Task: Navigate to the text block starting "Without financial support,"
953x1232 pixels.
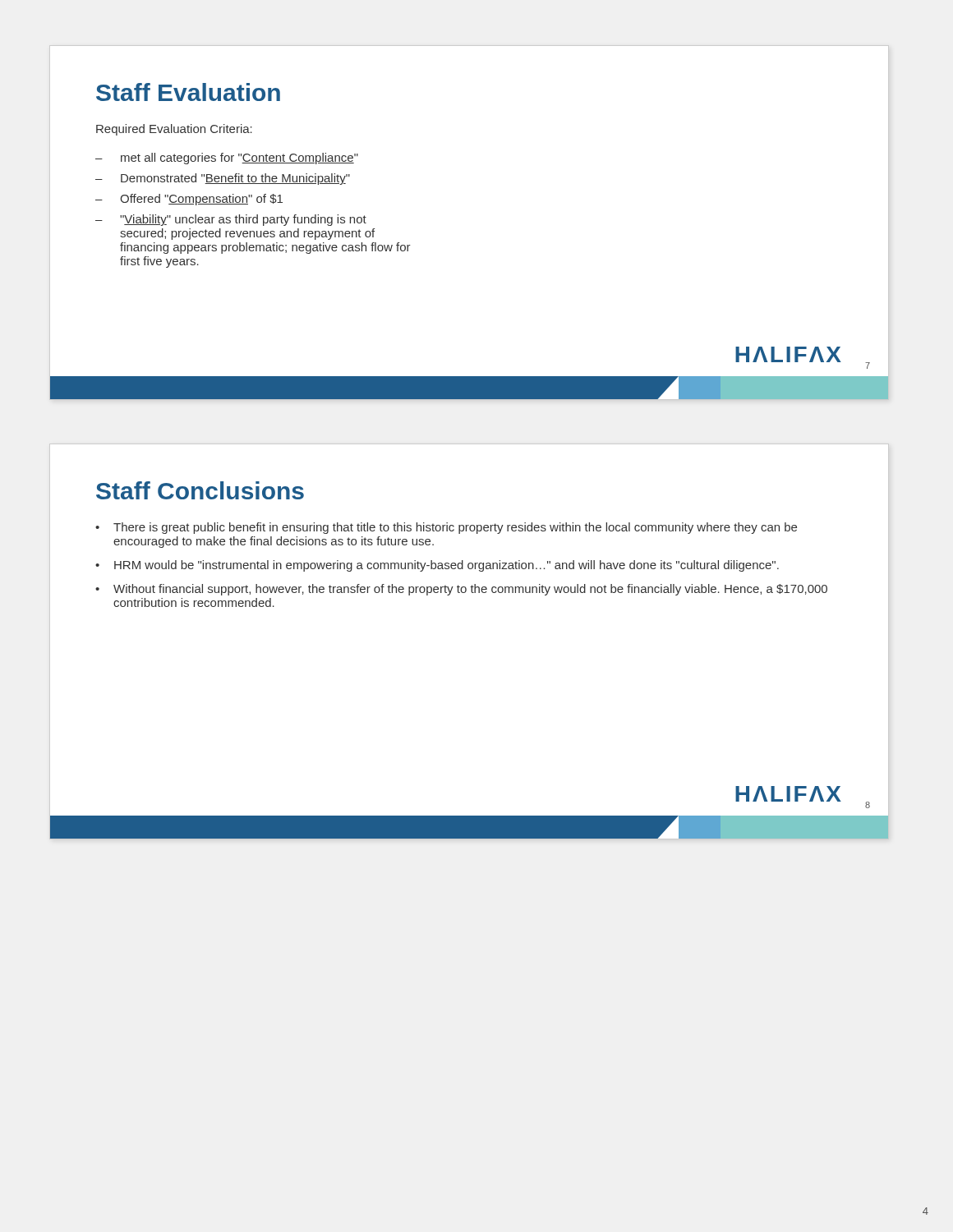Action: tap(471, 595)
